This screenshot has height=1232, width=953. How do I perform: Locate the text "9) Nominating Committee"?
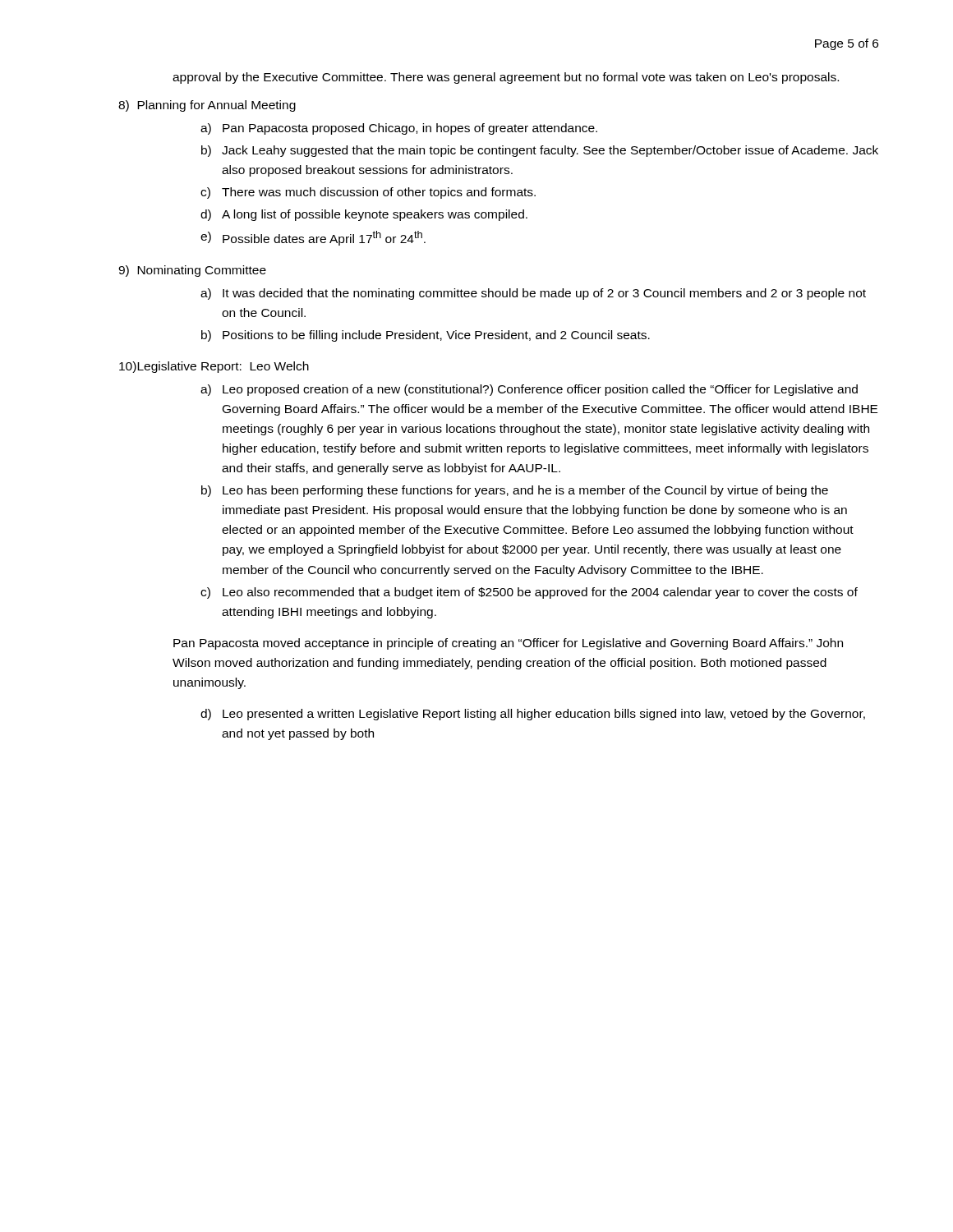[x=192, y=270]
